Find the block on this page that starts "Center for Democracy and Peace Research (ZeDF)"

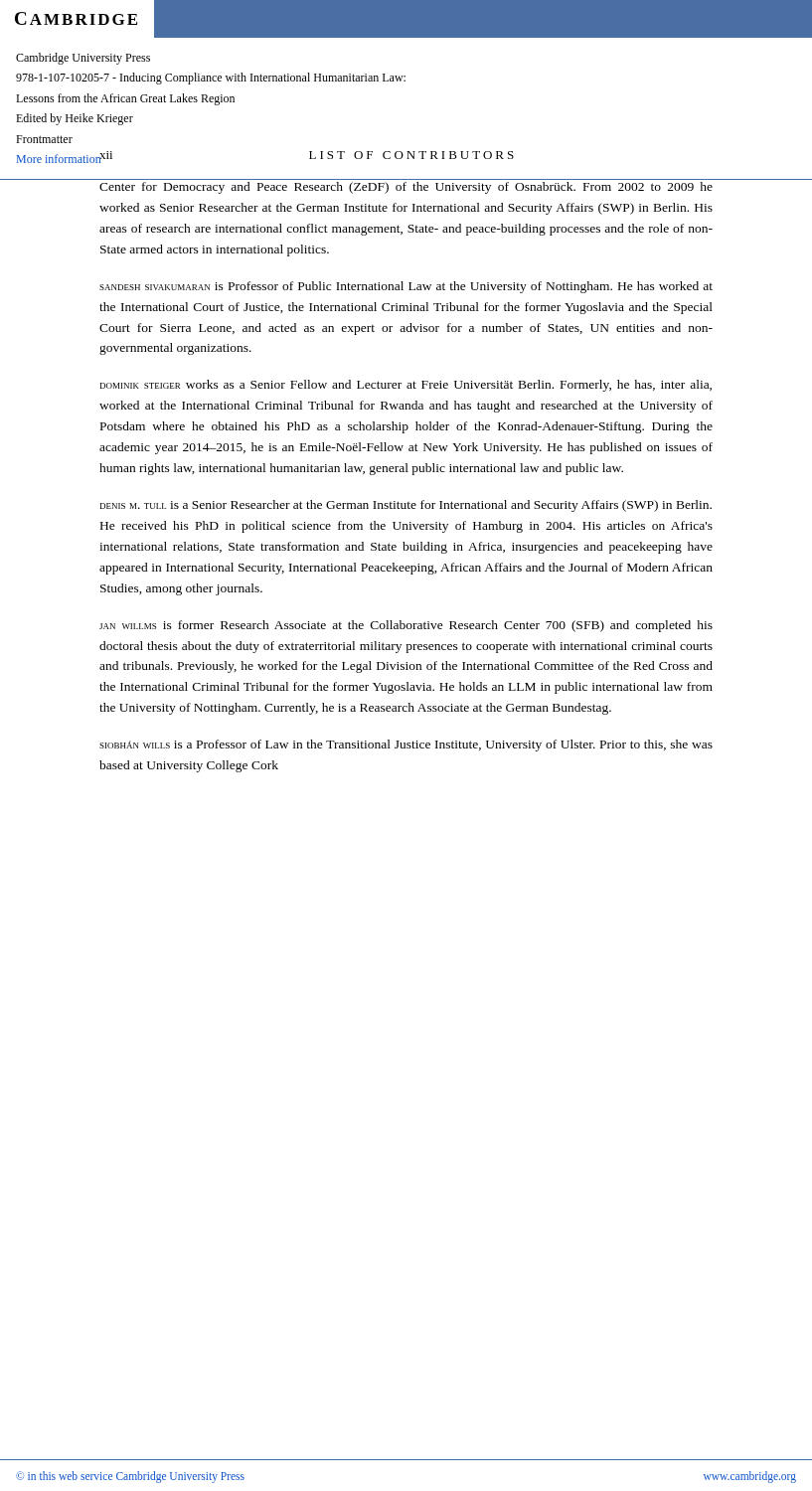406,218
